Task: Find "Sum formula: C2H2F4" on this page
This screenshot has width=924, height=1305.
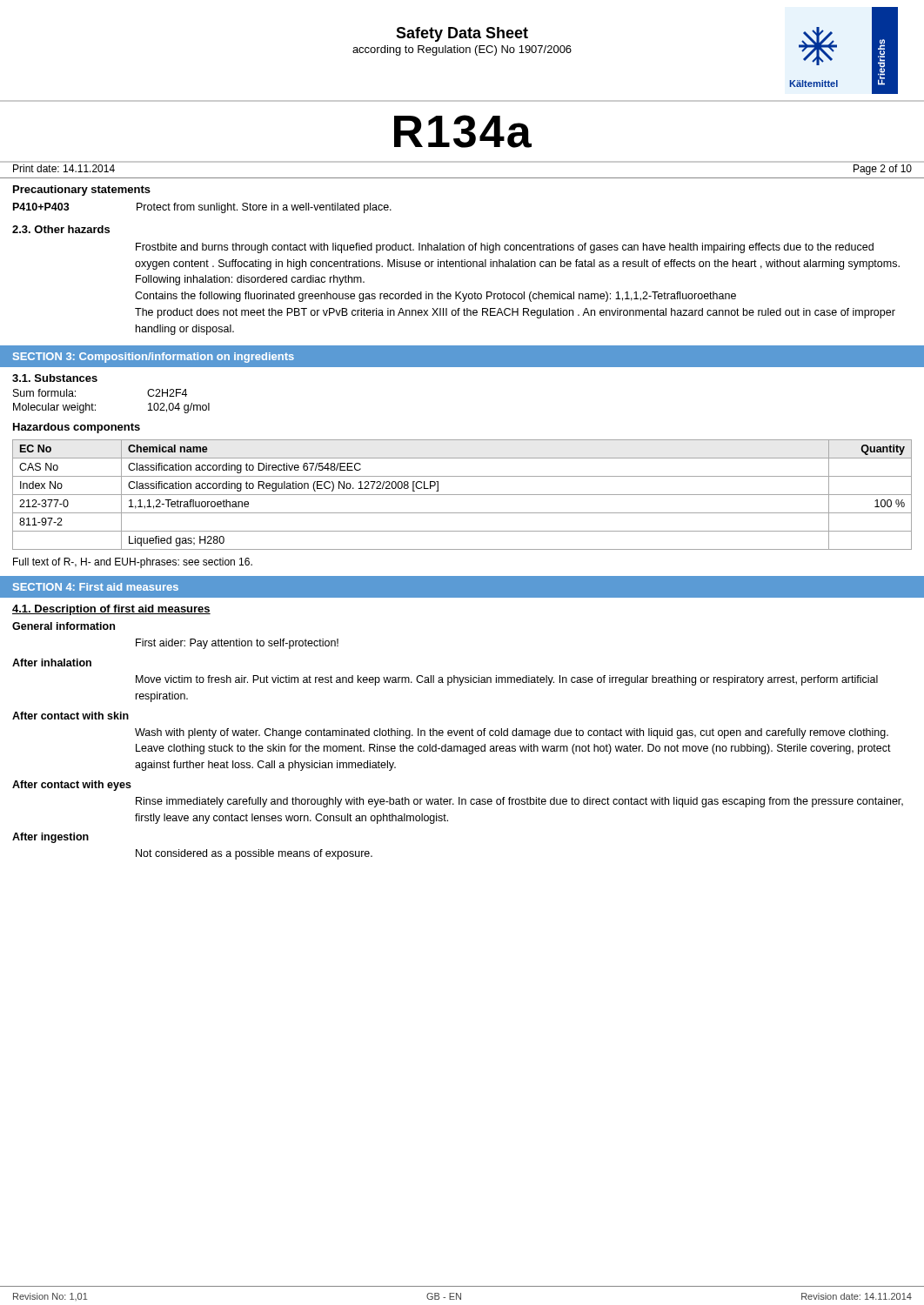Action: click(41, 393)
